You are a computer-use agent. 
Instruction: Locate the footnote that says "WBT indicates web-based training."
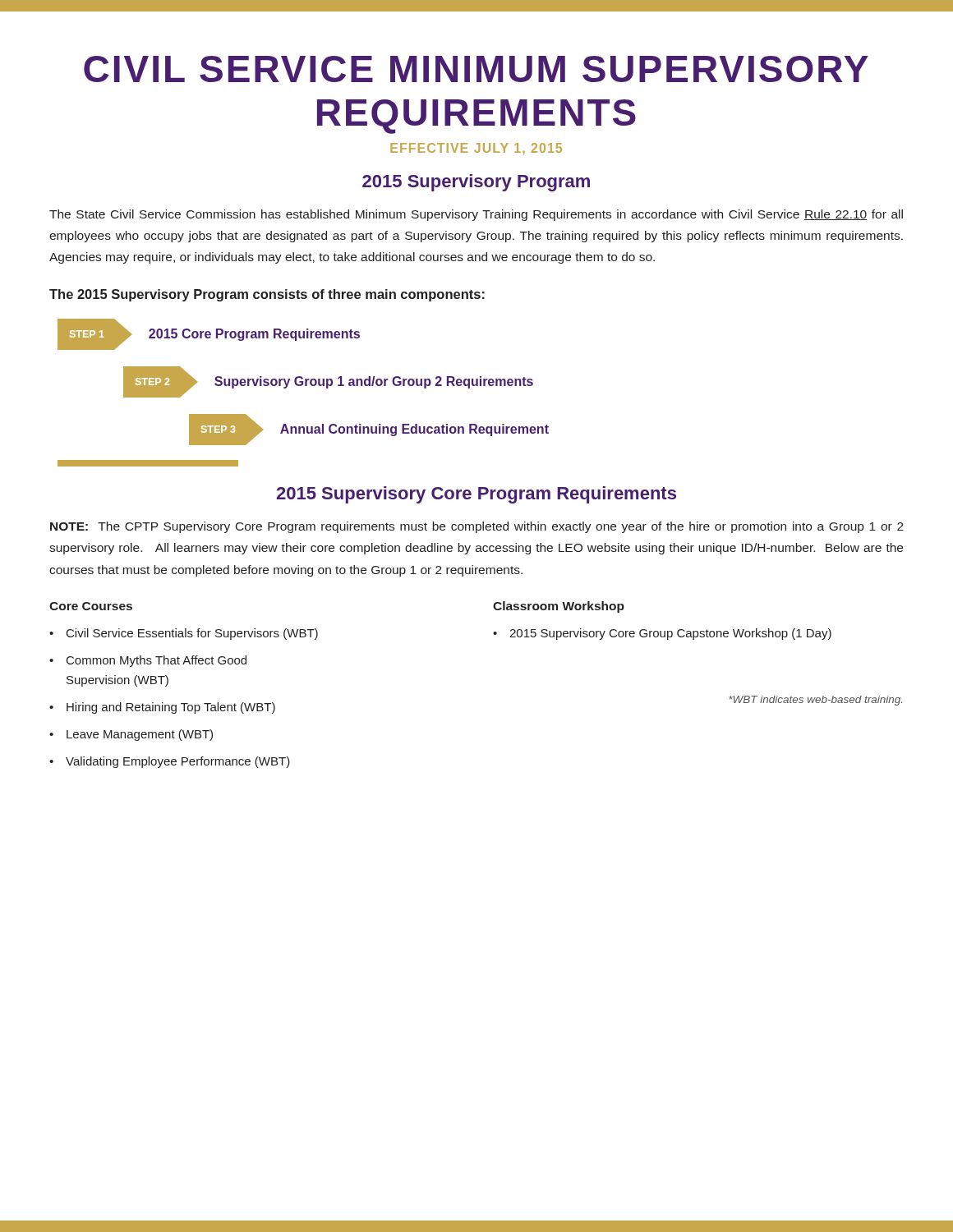click(x=816, y=699)
